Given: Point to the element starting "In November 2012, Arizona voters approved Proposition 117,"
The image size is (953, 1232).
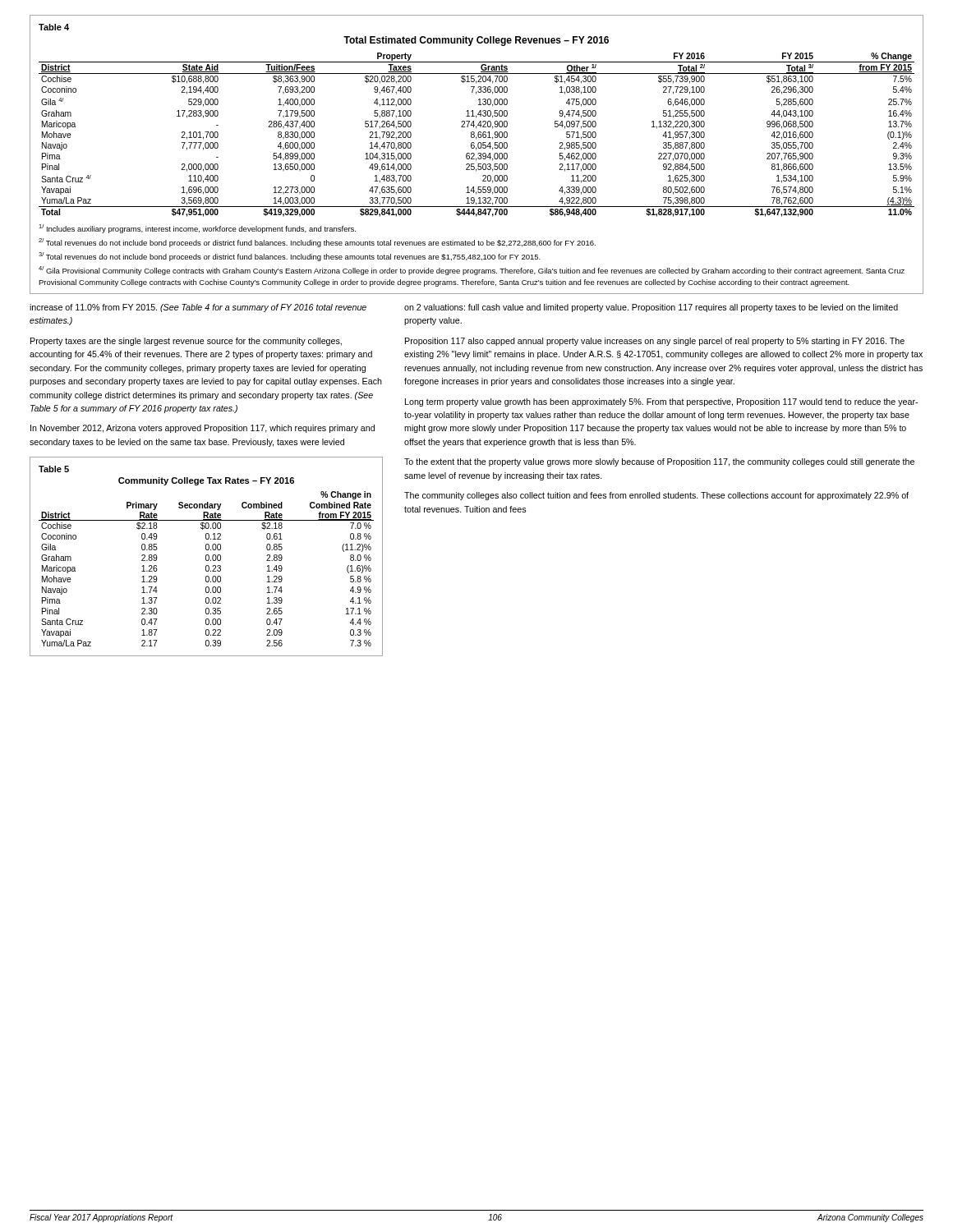Looking at the screenshot, I should tap(202, 435).
